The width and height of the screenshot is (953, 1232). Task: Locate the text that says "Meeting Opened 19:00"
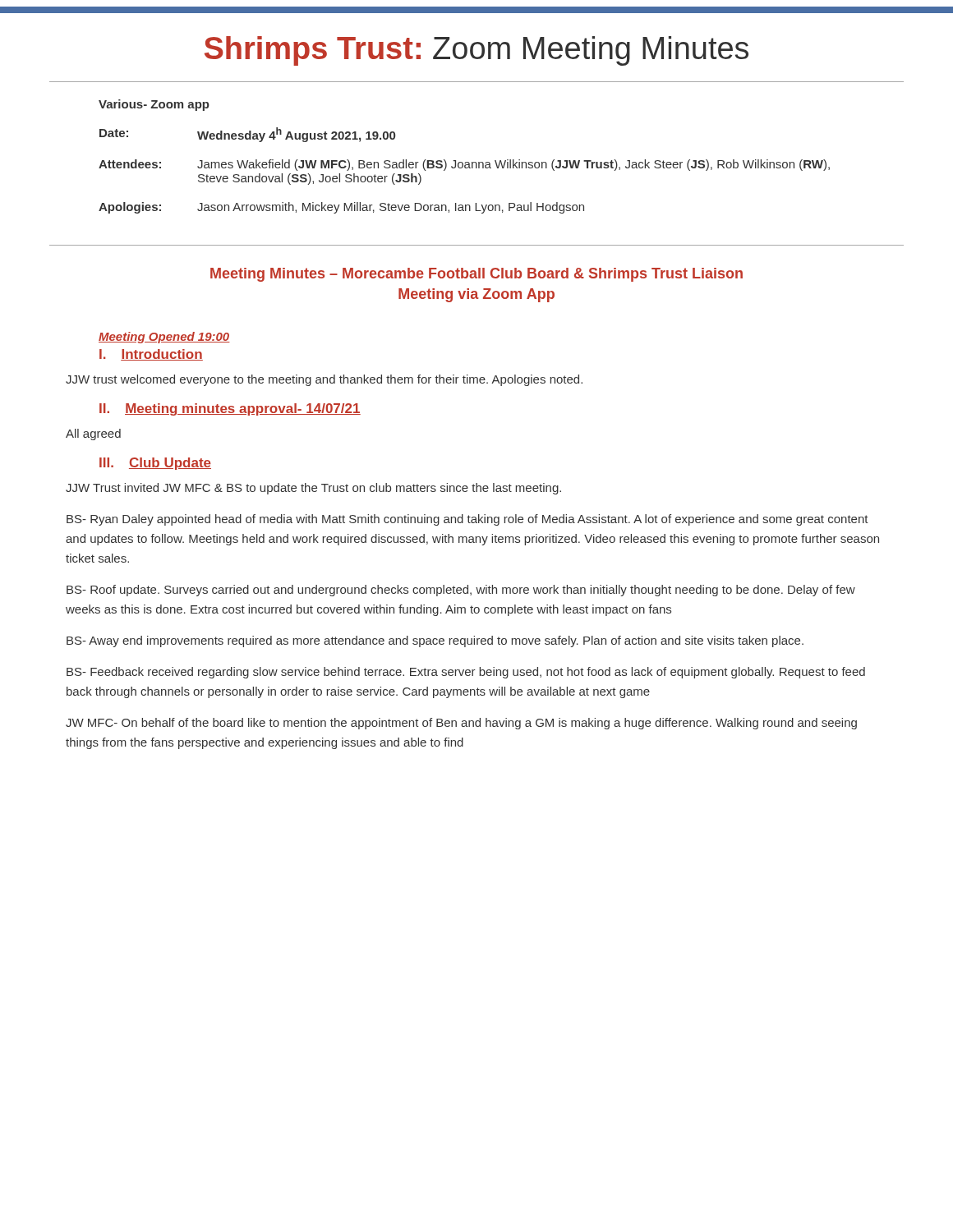pos(164,337)
